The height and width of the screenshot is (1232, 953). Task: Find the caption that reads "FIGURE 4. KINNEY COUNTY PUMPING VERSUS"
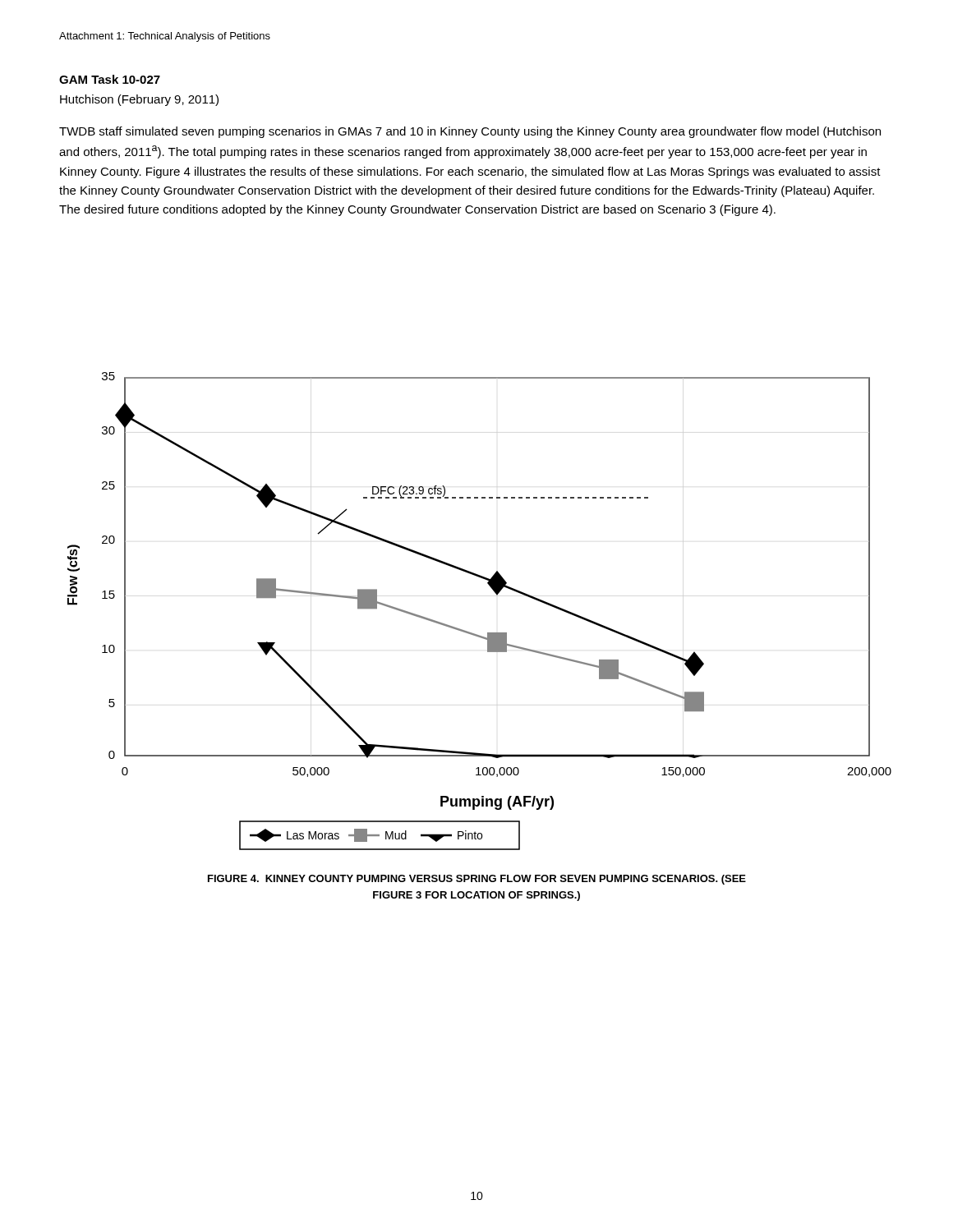point(476,886)
